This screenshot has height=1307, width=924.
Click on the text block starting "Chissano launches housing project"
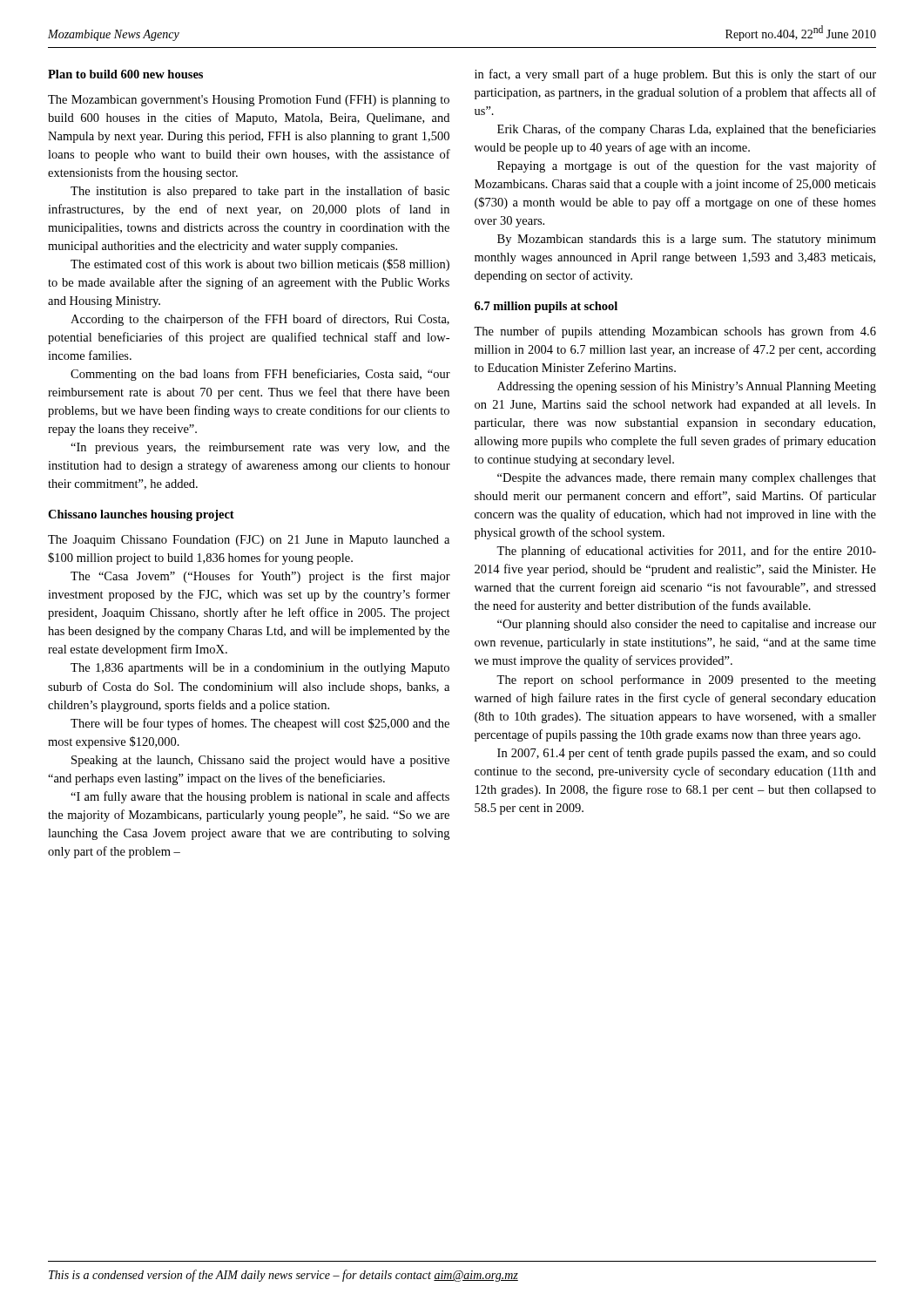(x=141, y=514)
